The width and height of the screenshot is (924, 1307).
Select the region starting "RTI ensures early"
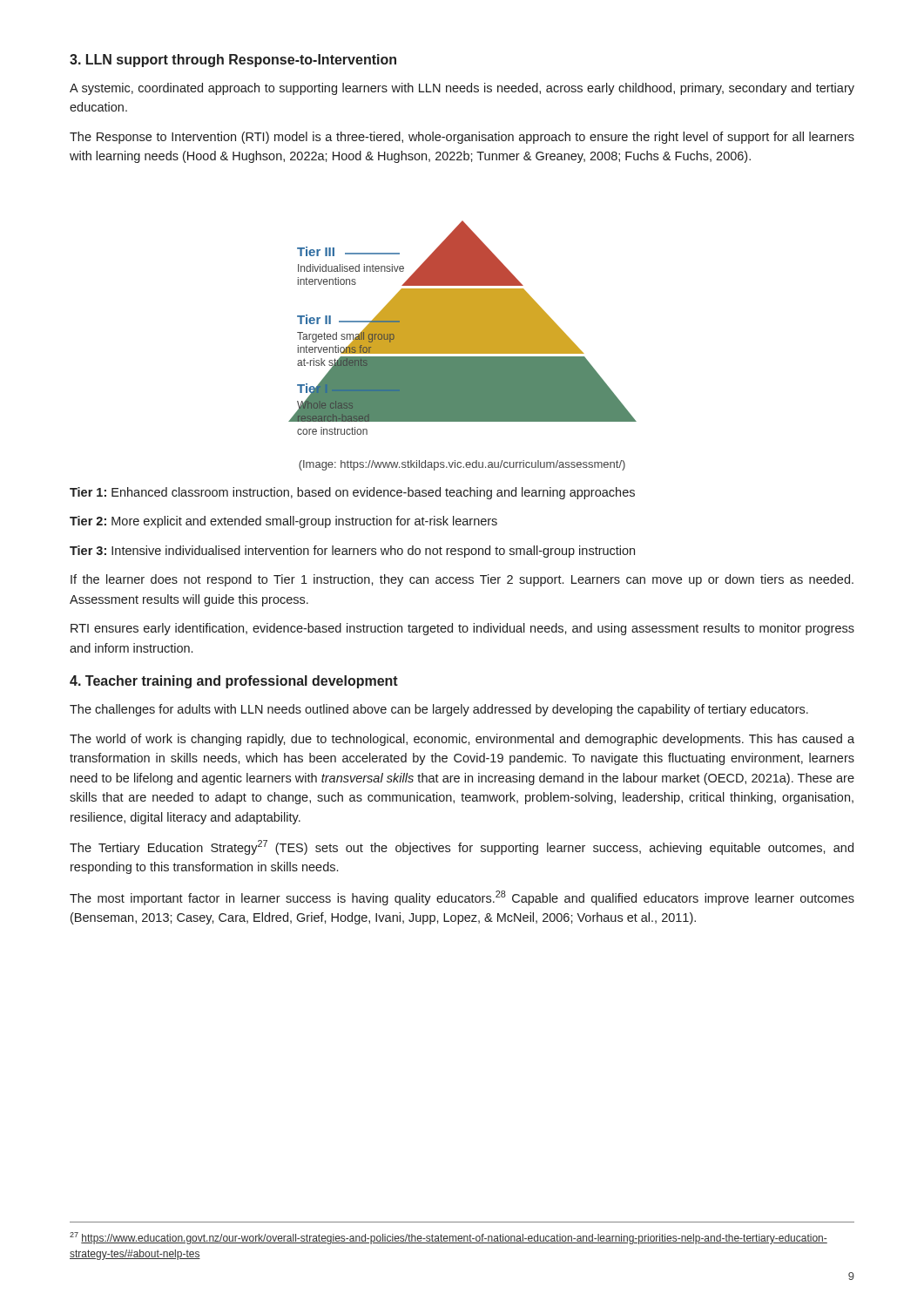click(462, 638)
